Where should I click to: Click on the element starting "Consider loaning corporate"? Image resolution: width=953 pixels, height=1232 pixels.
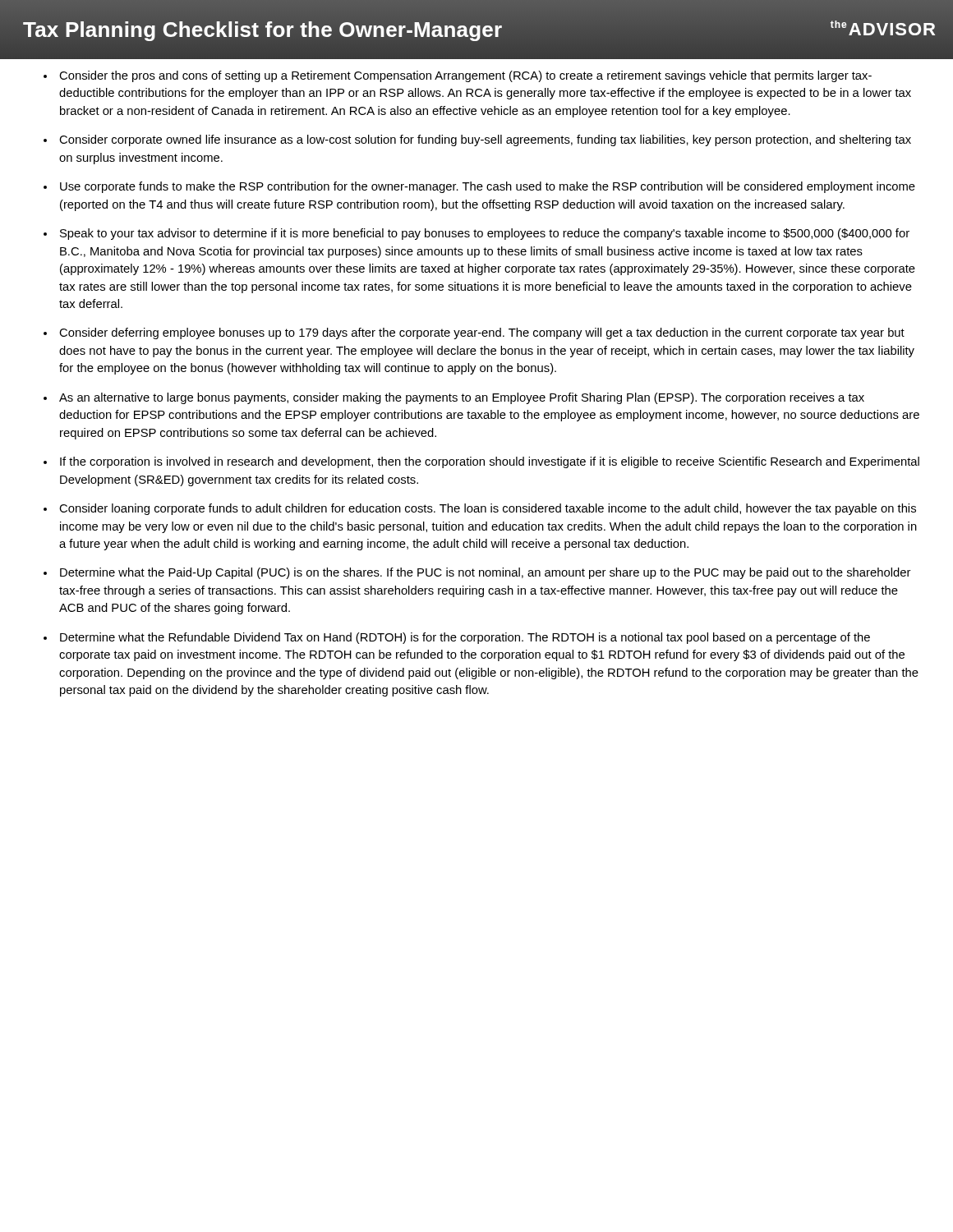(x=488, y=526)
